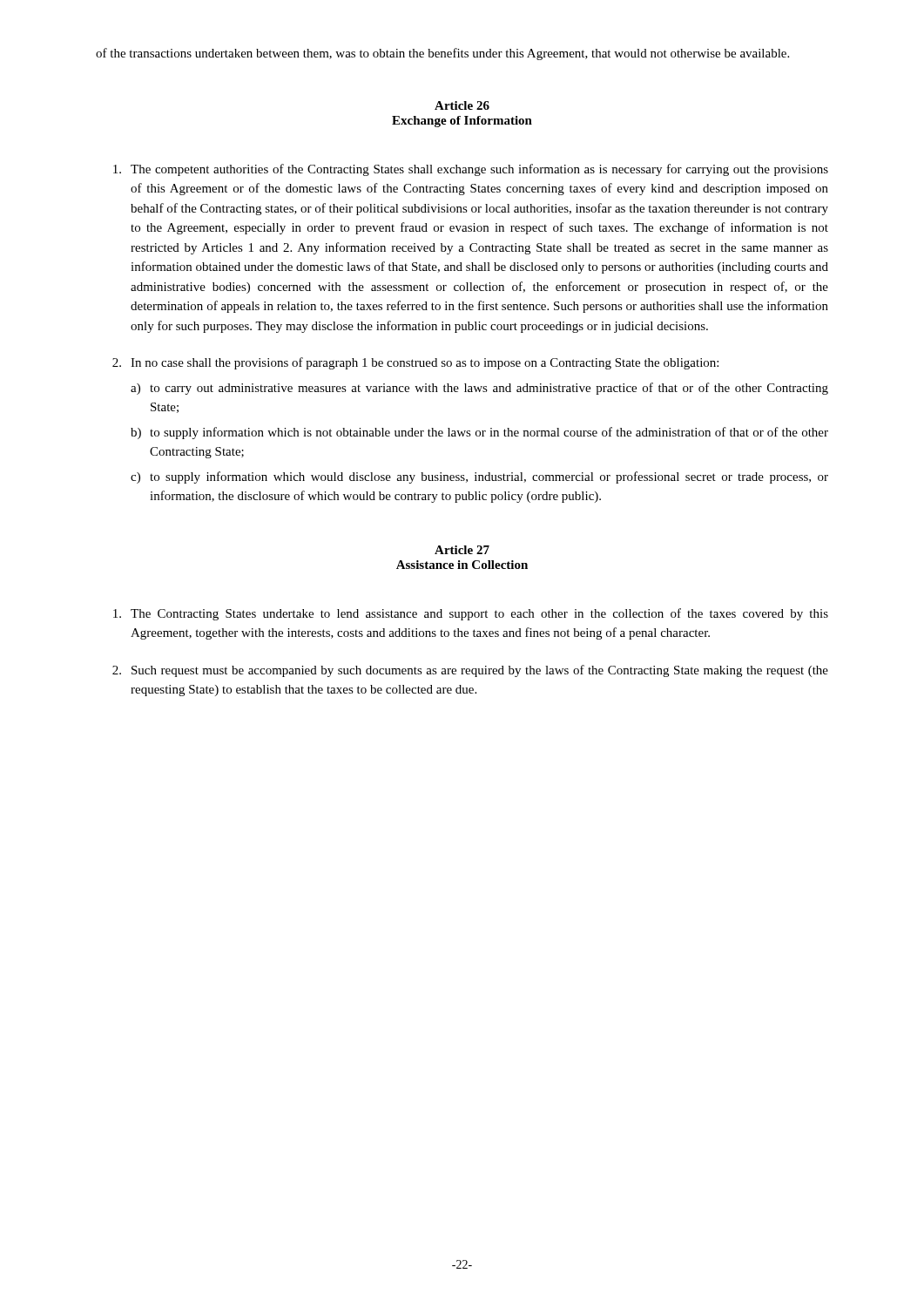Locate the list item containing "2. In no case shall the"

point(462,432)
